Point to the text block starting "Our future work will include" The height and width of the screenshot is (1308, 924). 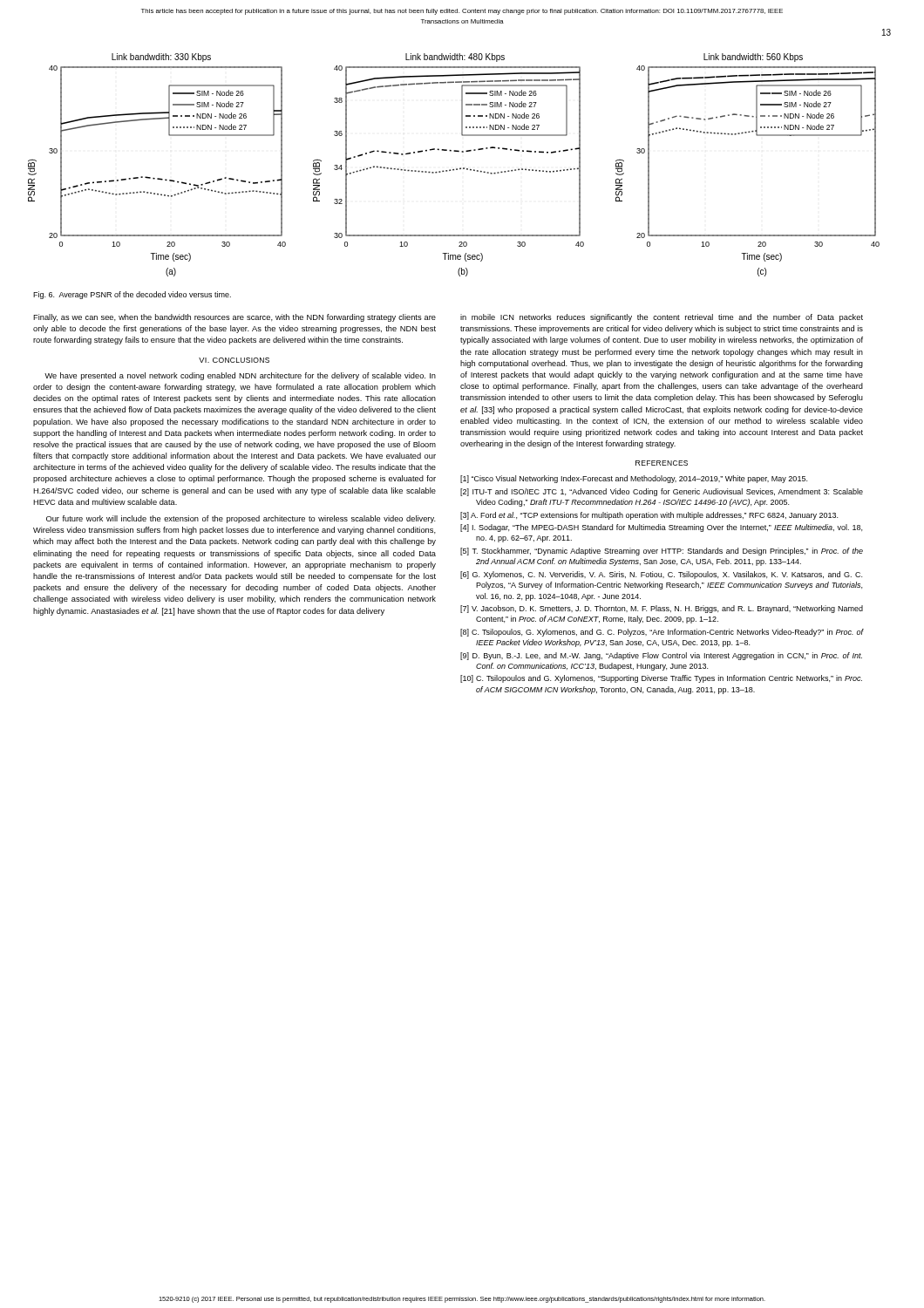pos(234,565)
